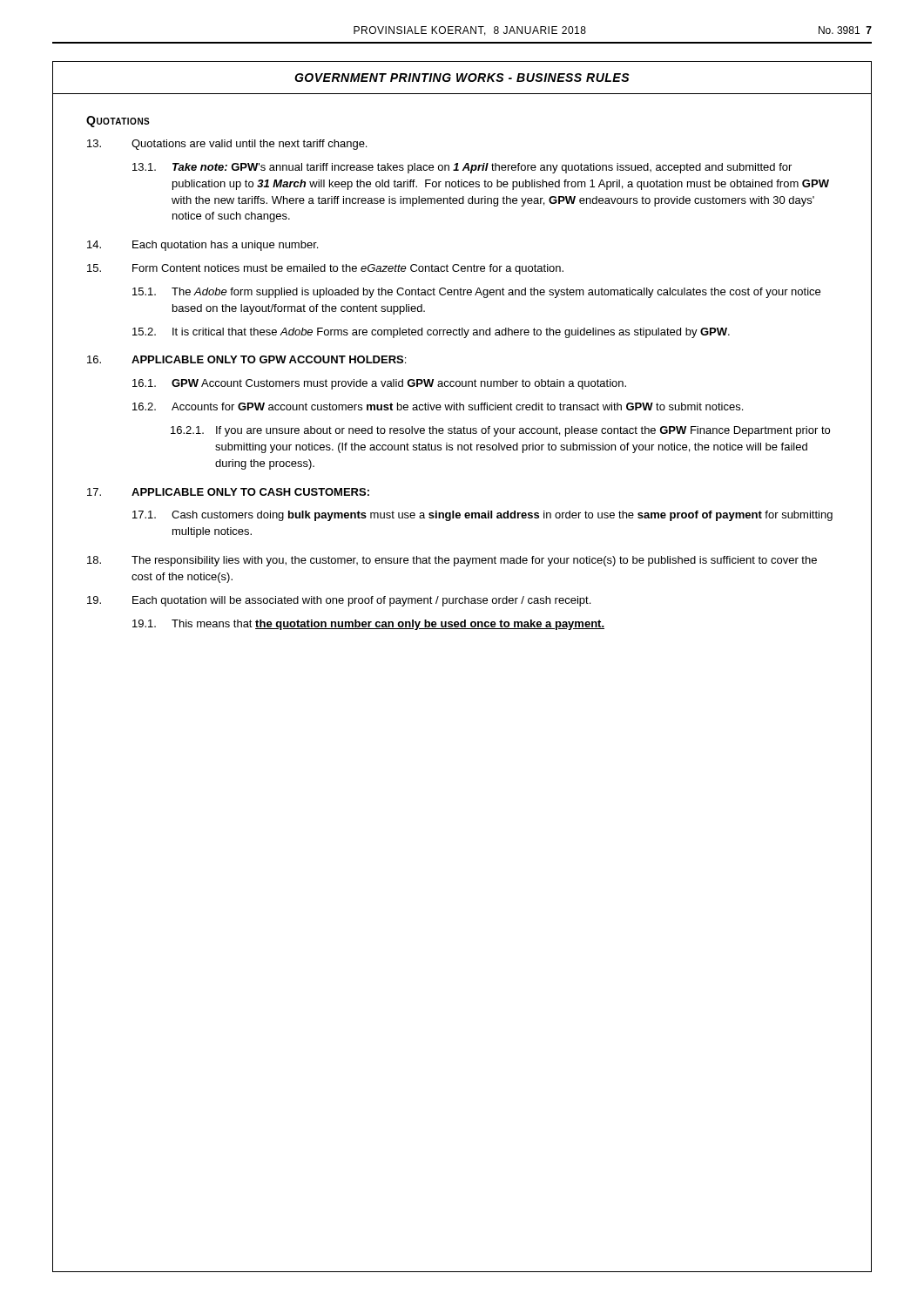Click the title

click(x=462, y=78)
